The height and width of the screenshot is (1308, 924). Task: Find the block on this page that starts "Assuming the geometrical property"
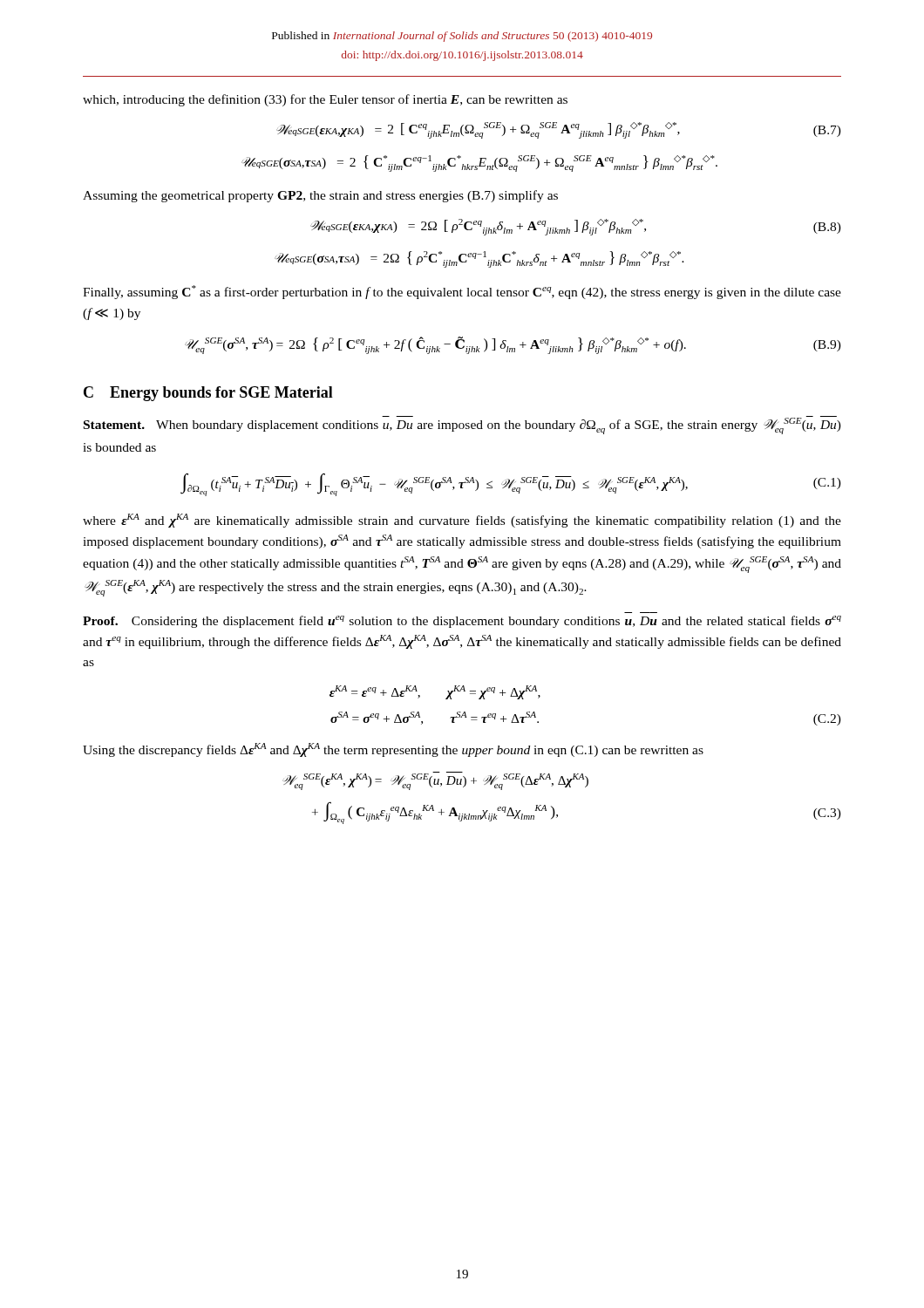(321, 195)
